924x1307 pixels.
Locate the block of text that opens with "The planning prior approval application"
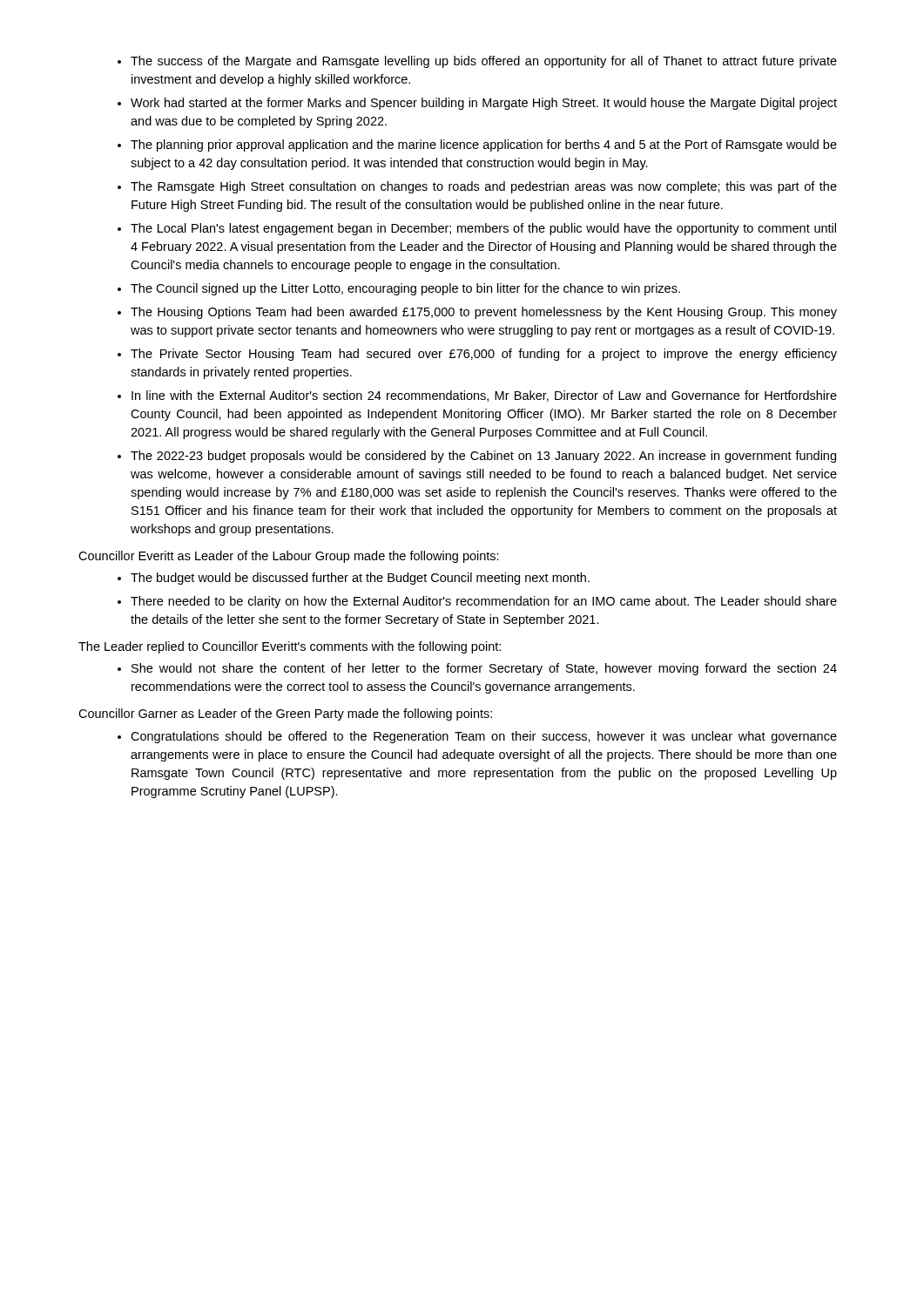[x=484, y=154]
